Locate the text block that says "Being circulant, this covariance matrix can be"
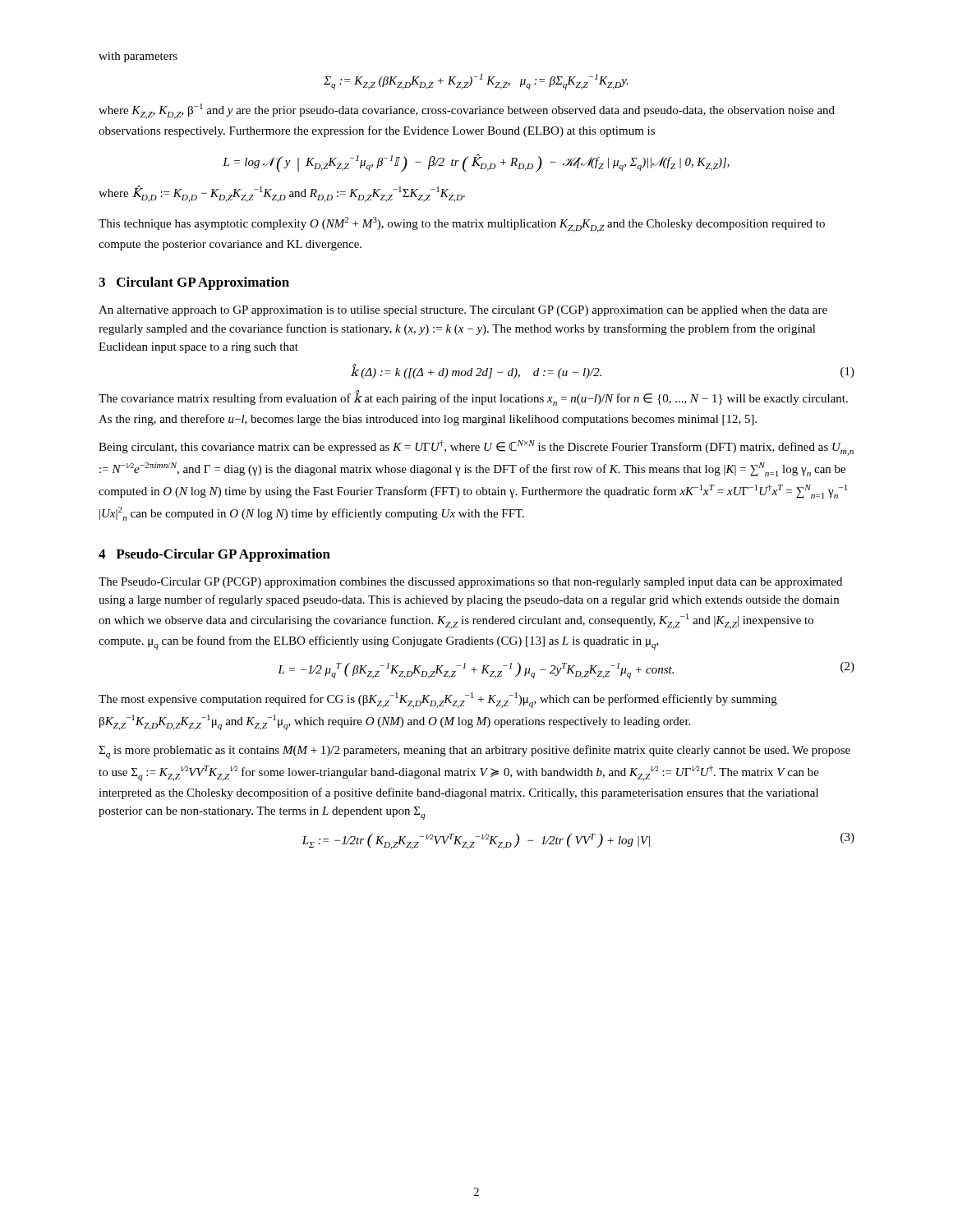This screenshot has width=953, height=1232. [x=476, y=480]
